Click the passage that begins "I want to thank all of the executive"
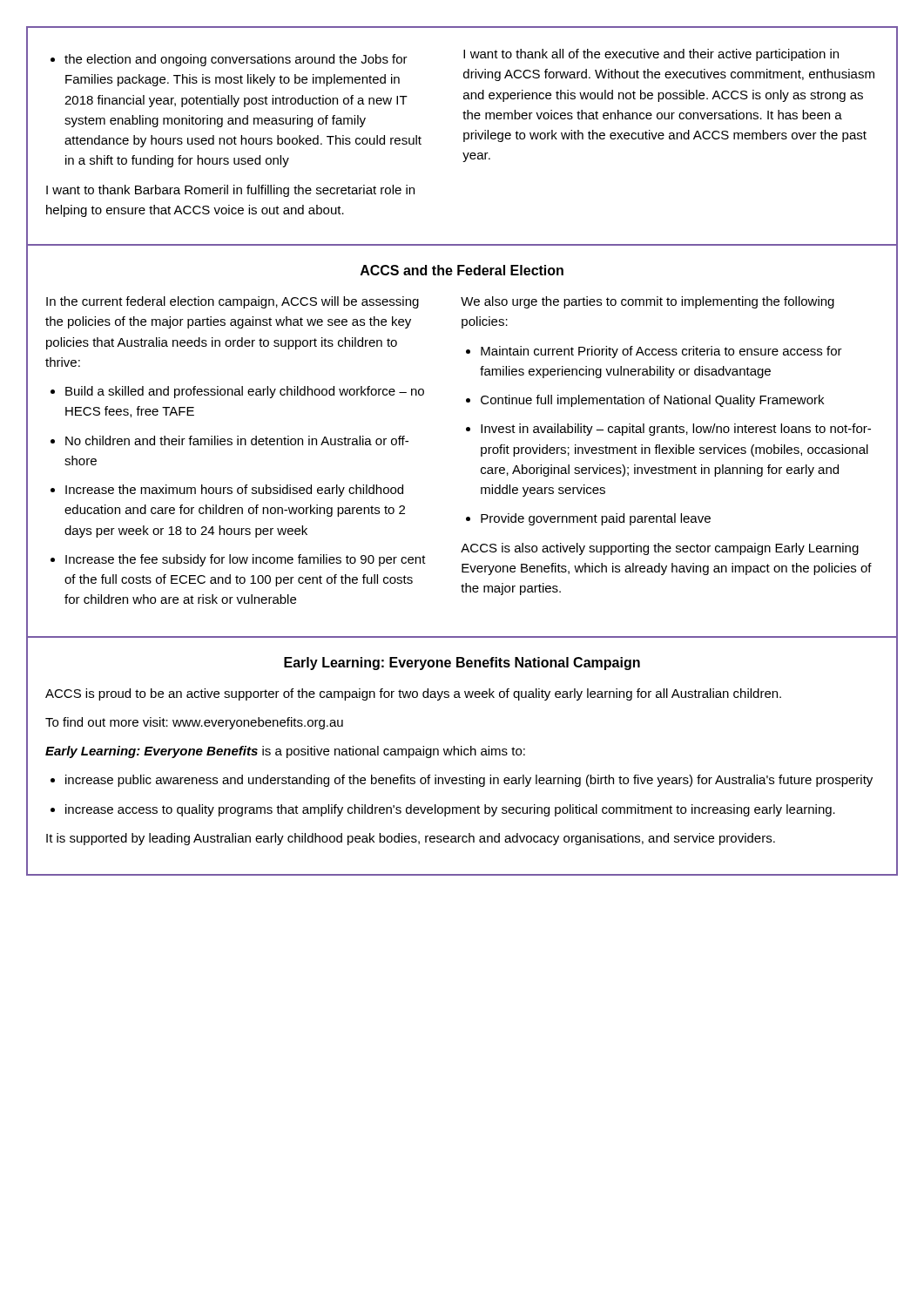Image resolution: width=924 pixels, height=1307 pixels. [671, 104]
